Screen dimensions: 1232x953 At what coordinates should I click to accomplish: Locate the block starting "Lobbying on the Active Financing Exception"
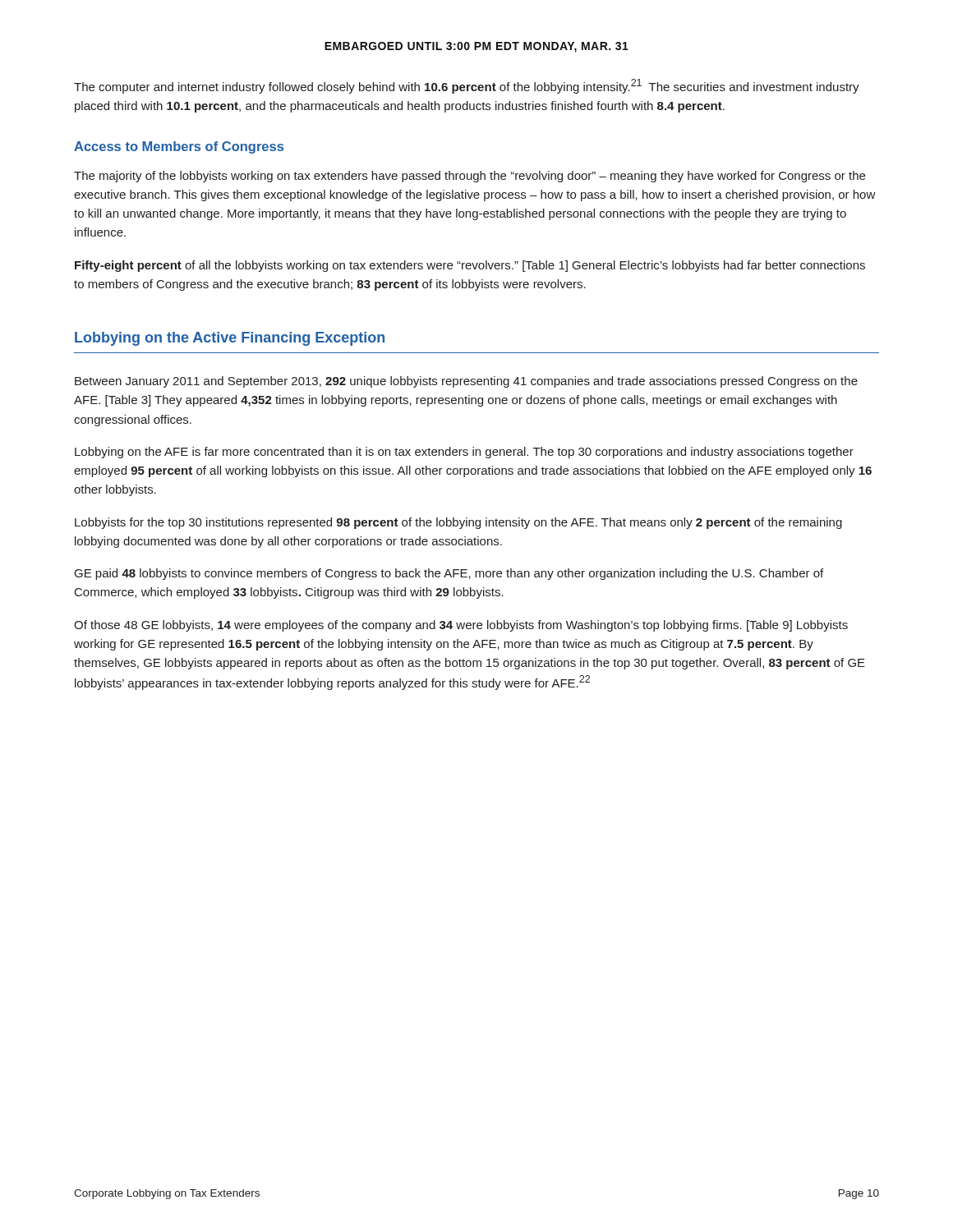pos(230,338)
